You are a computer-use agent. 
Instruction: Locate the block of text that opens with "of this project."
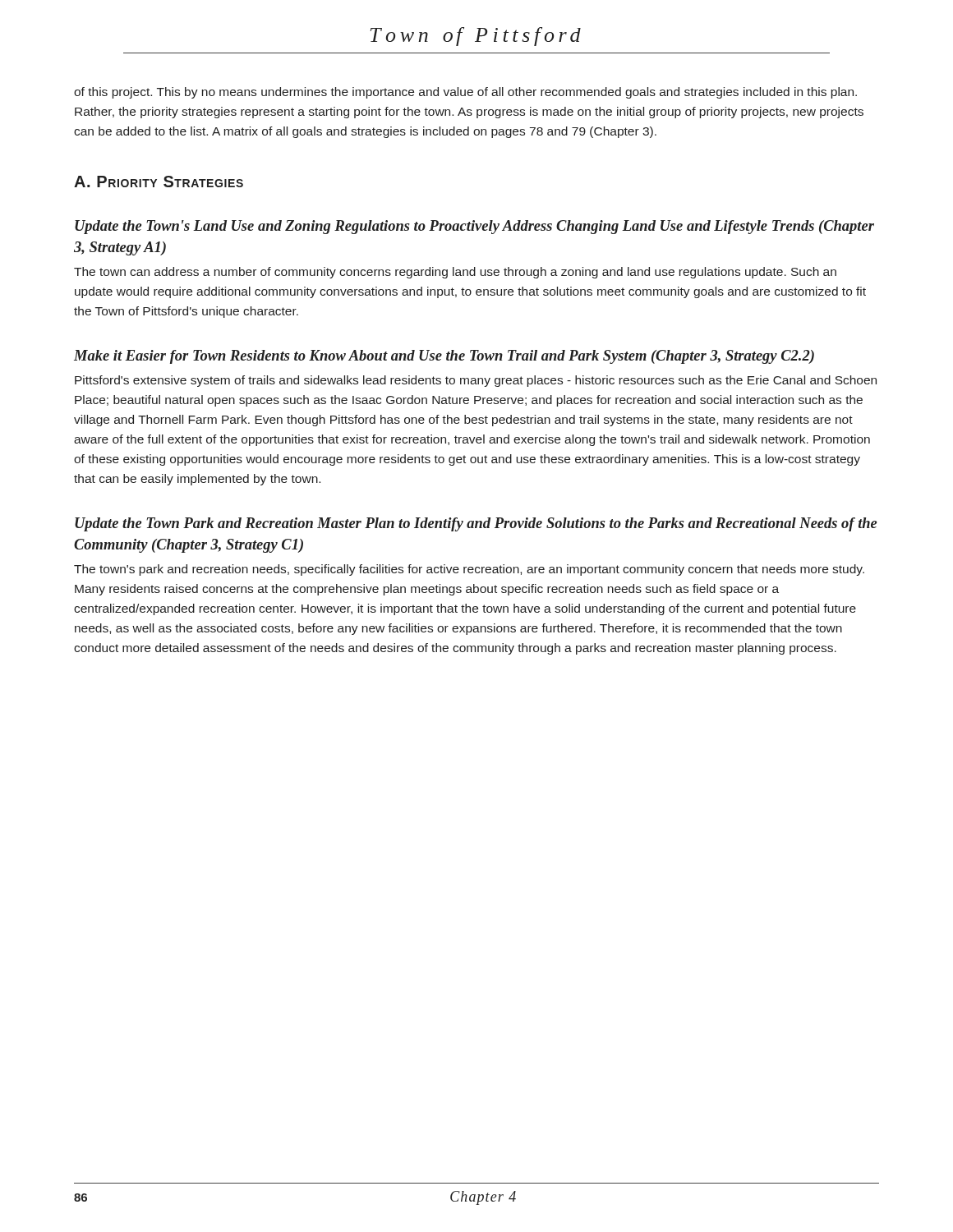pyautogui.click(x=469, y=111)
